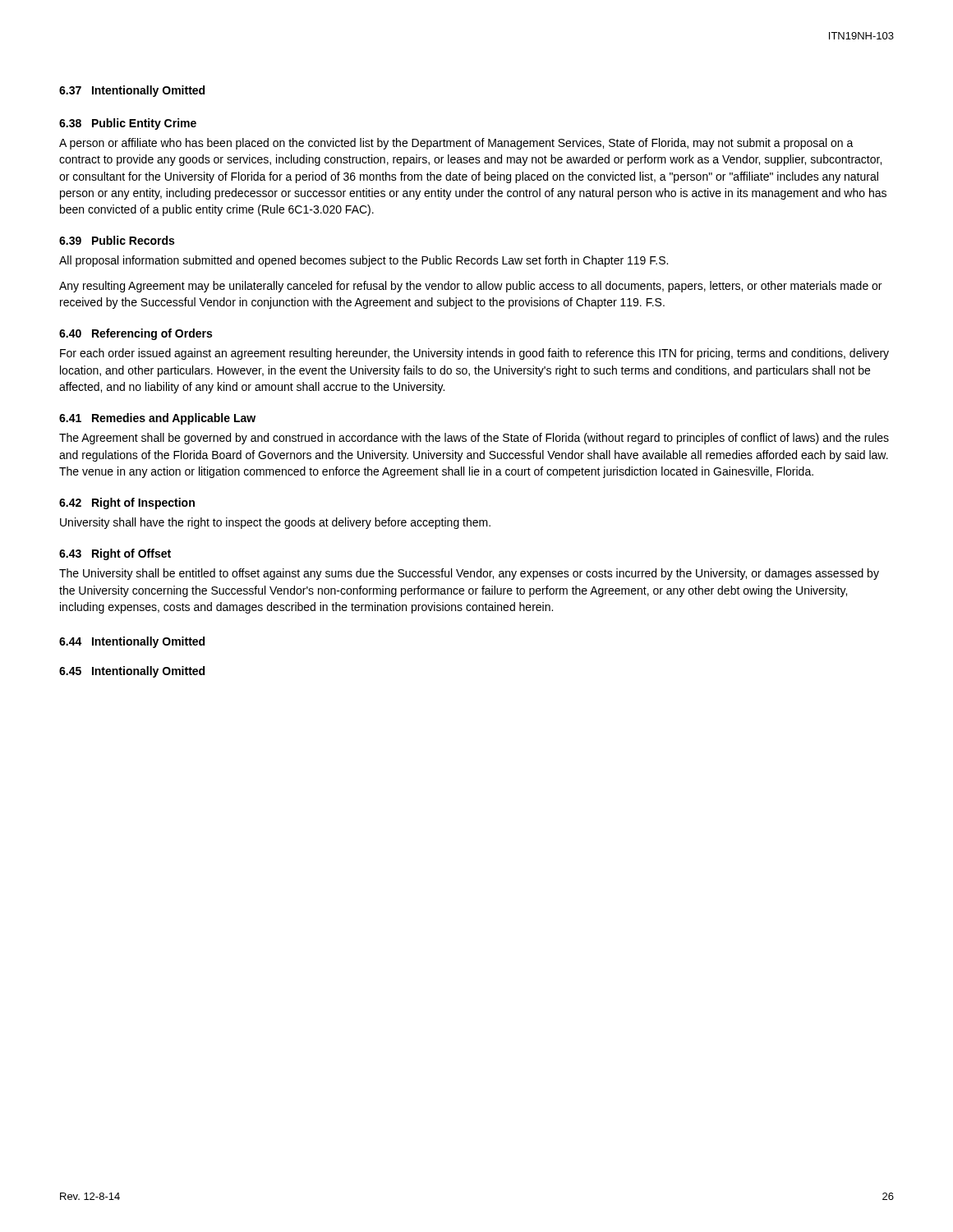The height and width of the screenshot is (1232, 953).
Task: Find the section header containing "6.45 Intentionally Omitted"
Action: pyautogui.click(x=132, y=671)
